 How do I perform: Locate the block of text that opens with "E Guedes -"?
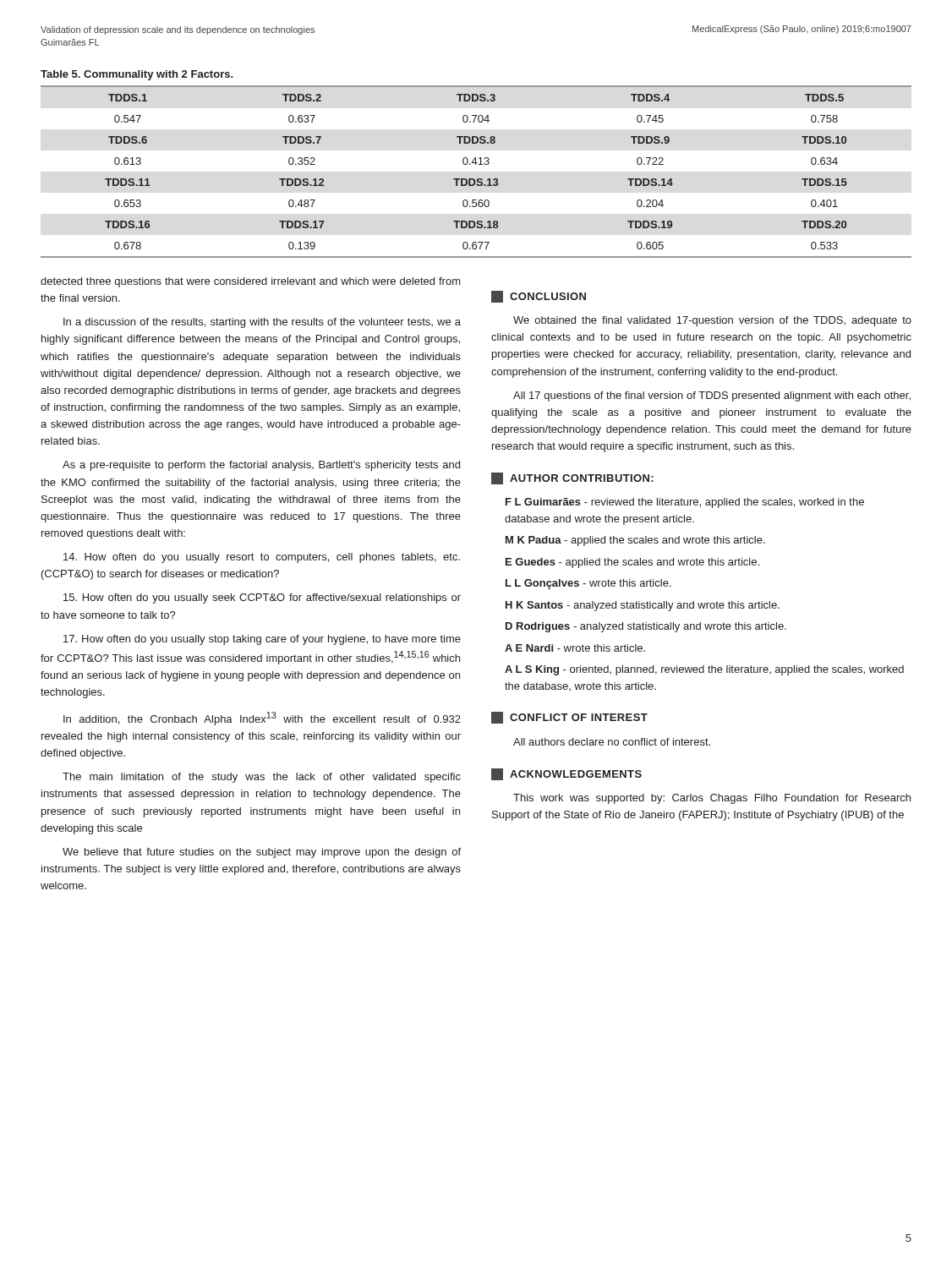(632, 562)
